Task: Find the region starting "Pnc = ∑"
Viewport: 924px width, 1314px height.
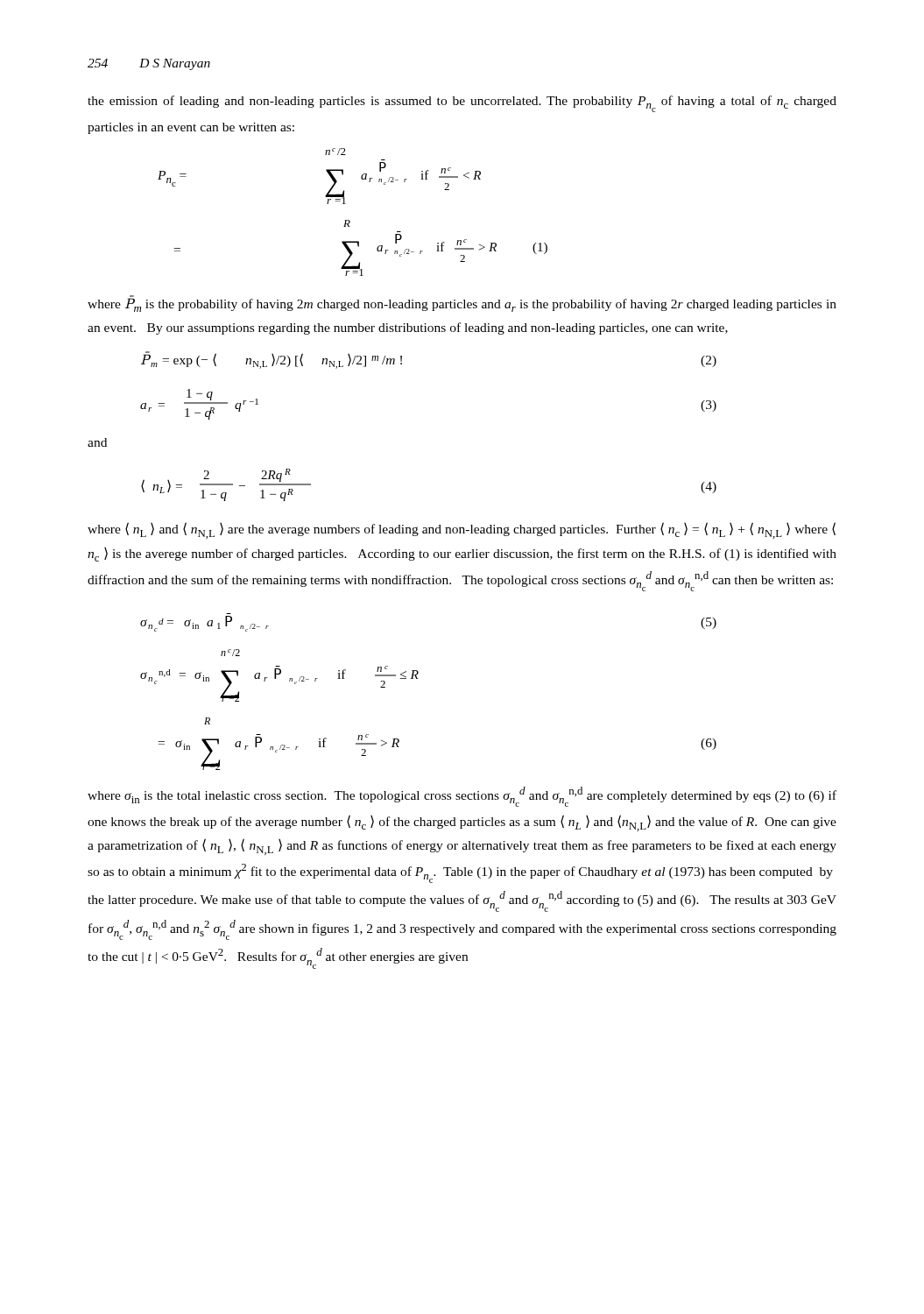Action: coord(335,152)
